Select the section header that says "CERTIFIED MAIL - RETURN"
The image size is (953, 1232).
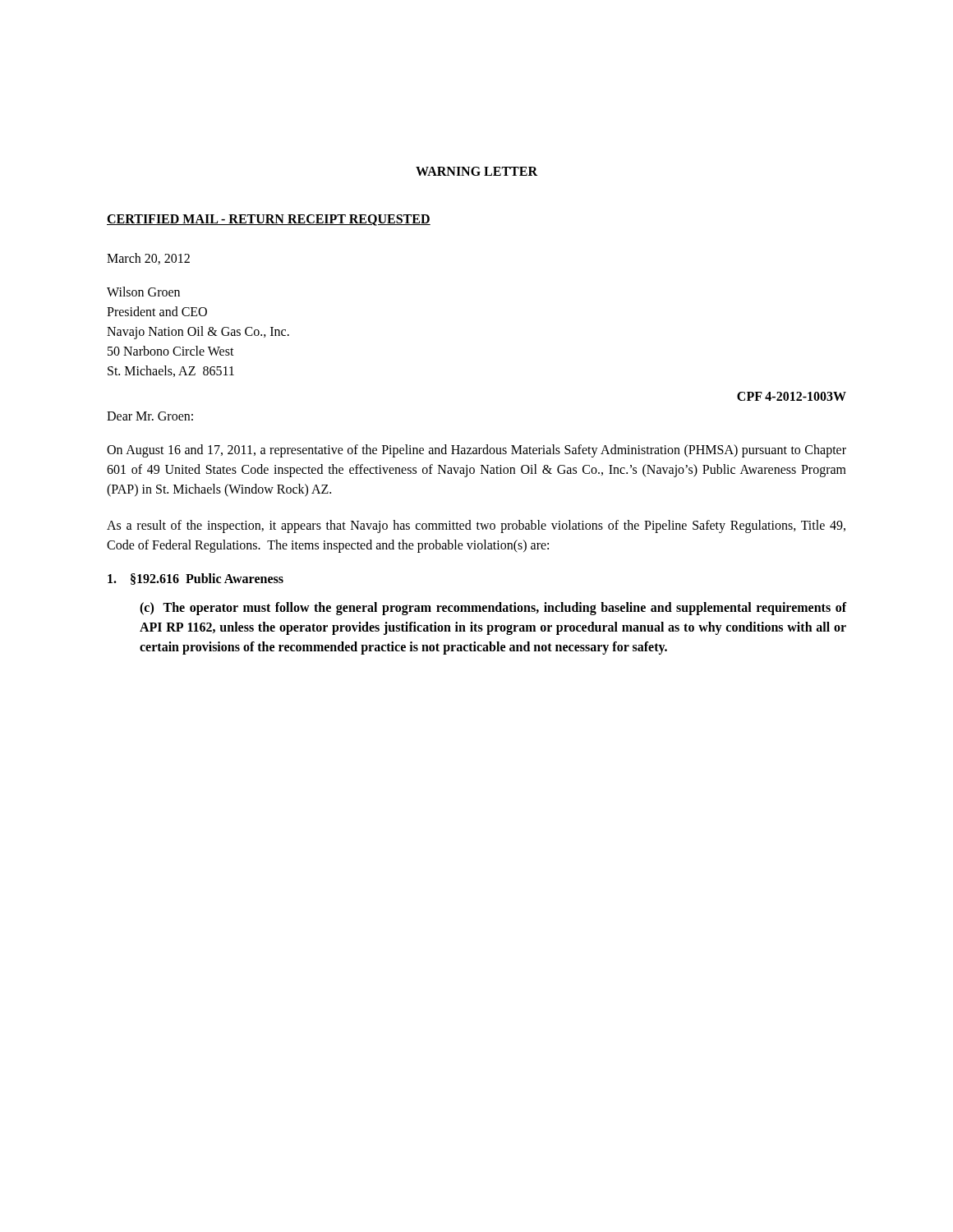coord(268,219)
